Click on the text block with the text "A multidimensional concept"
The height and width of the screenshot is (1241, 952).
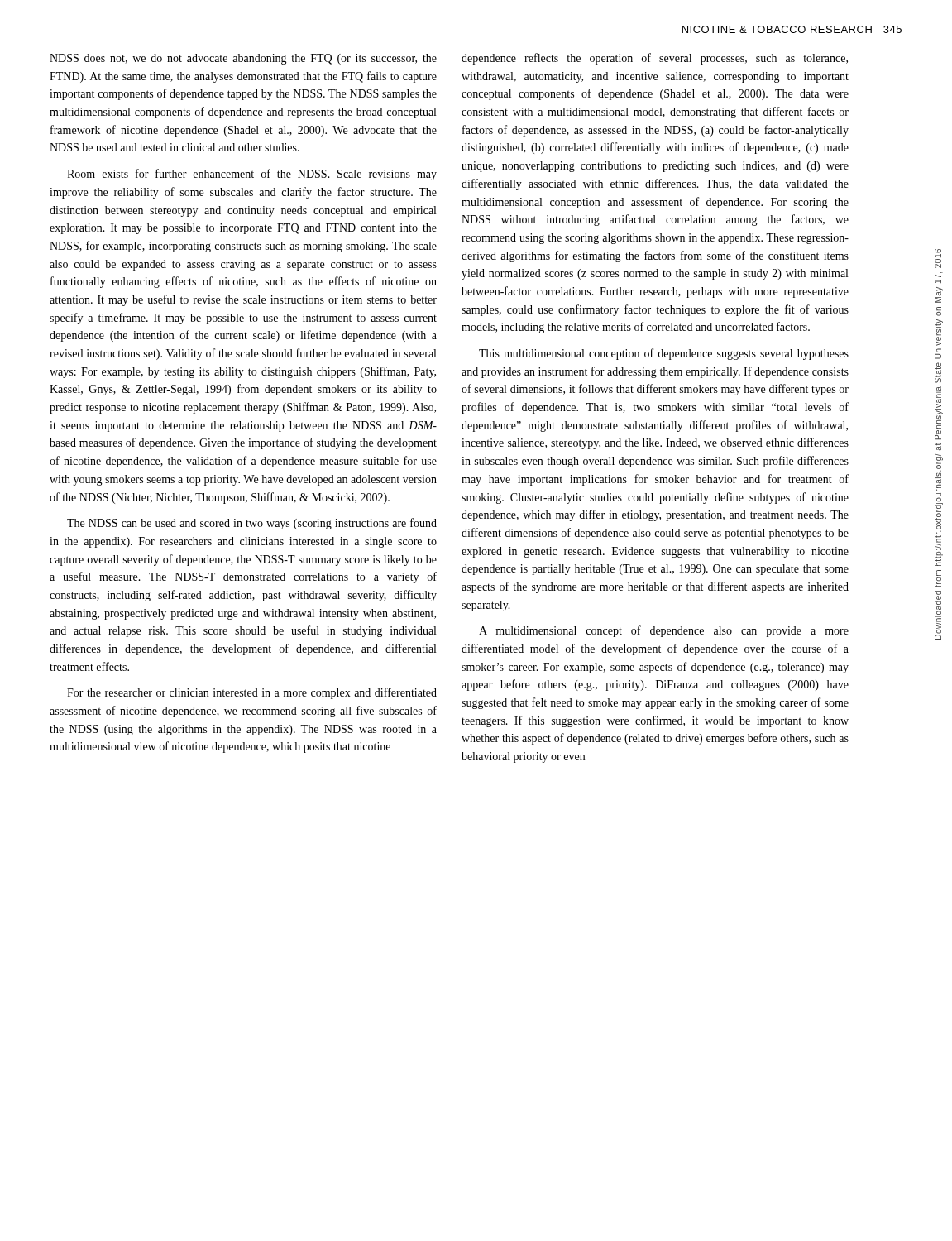pos(655,694)
